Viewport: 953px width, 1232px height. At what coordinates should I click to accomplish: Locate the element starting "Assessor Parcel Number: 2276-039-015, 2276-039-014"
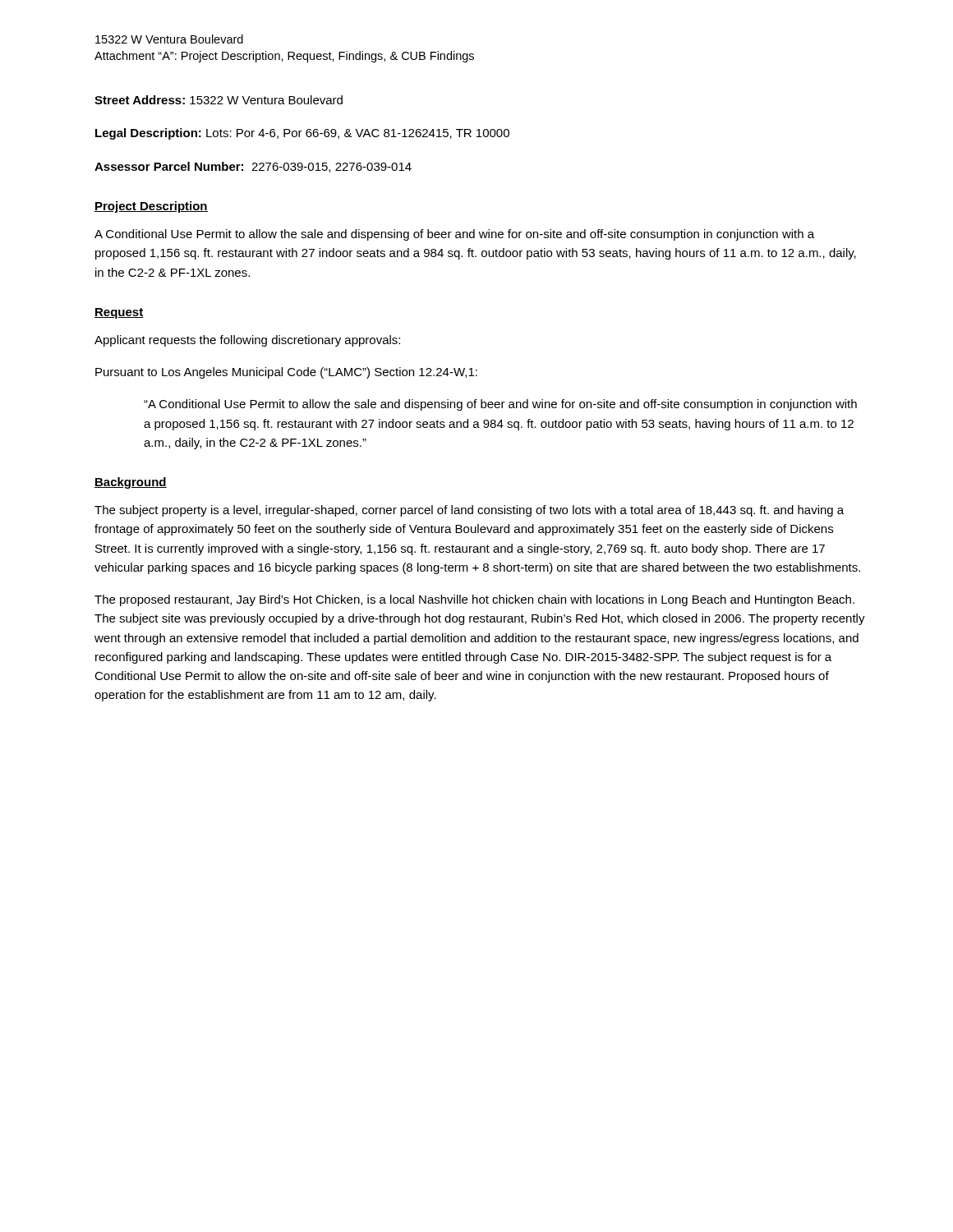[253, 166]
